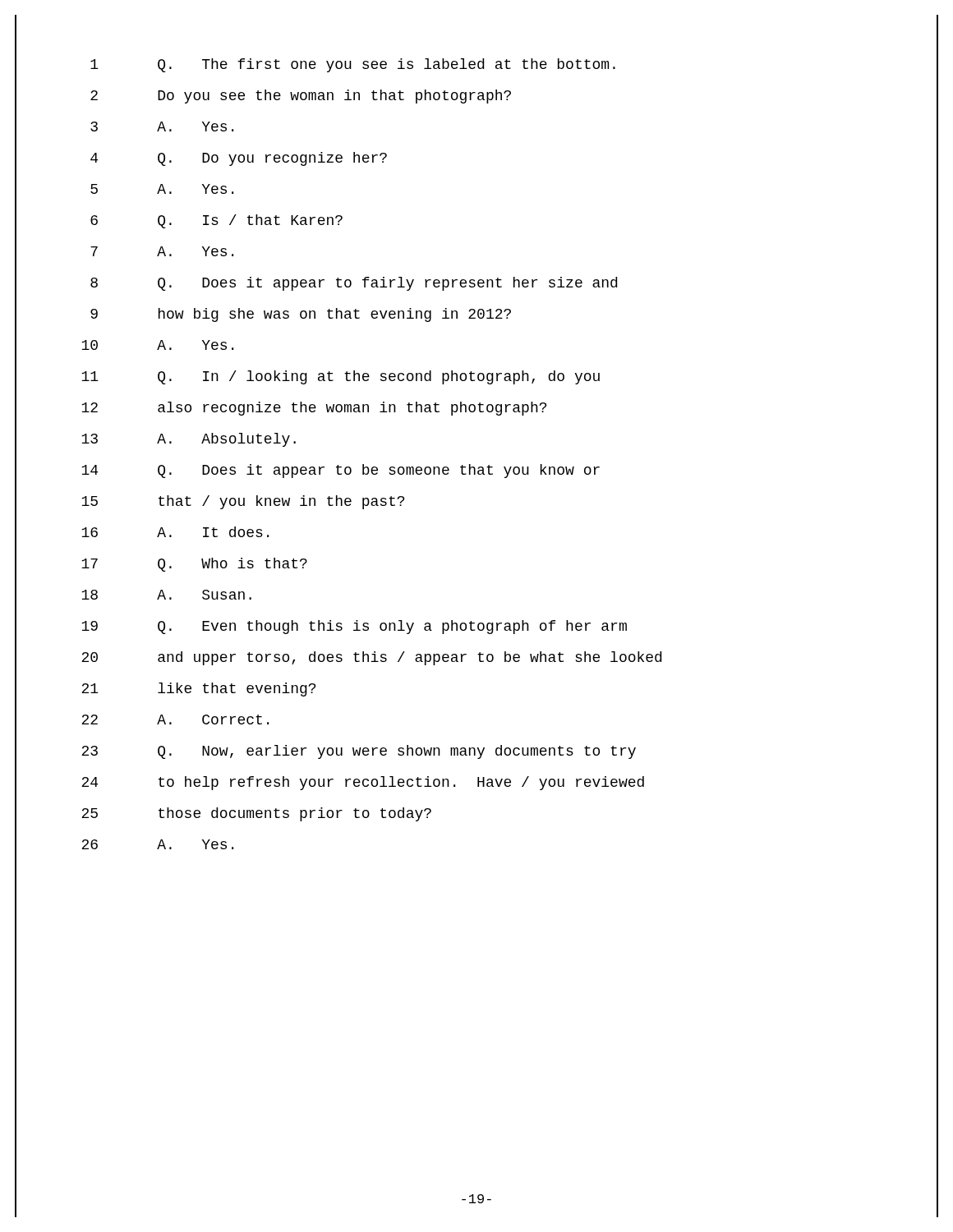Find the block starting "22 A. Correct."
The image size is (953, 1232).
click(x=169, y=720)
